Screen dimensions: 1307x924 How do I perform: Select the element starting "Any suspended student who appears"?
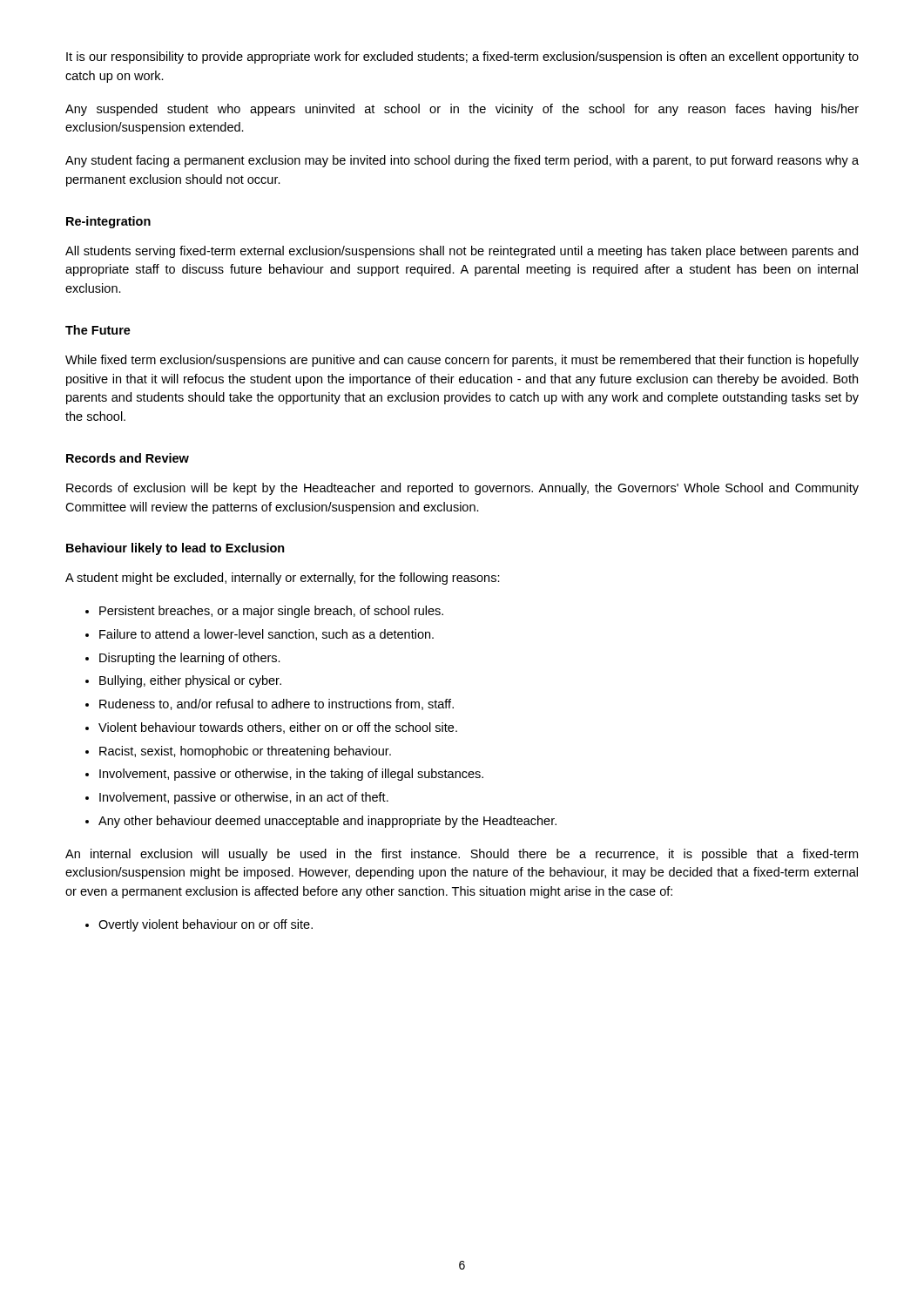click(x=462, y=119)
